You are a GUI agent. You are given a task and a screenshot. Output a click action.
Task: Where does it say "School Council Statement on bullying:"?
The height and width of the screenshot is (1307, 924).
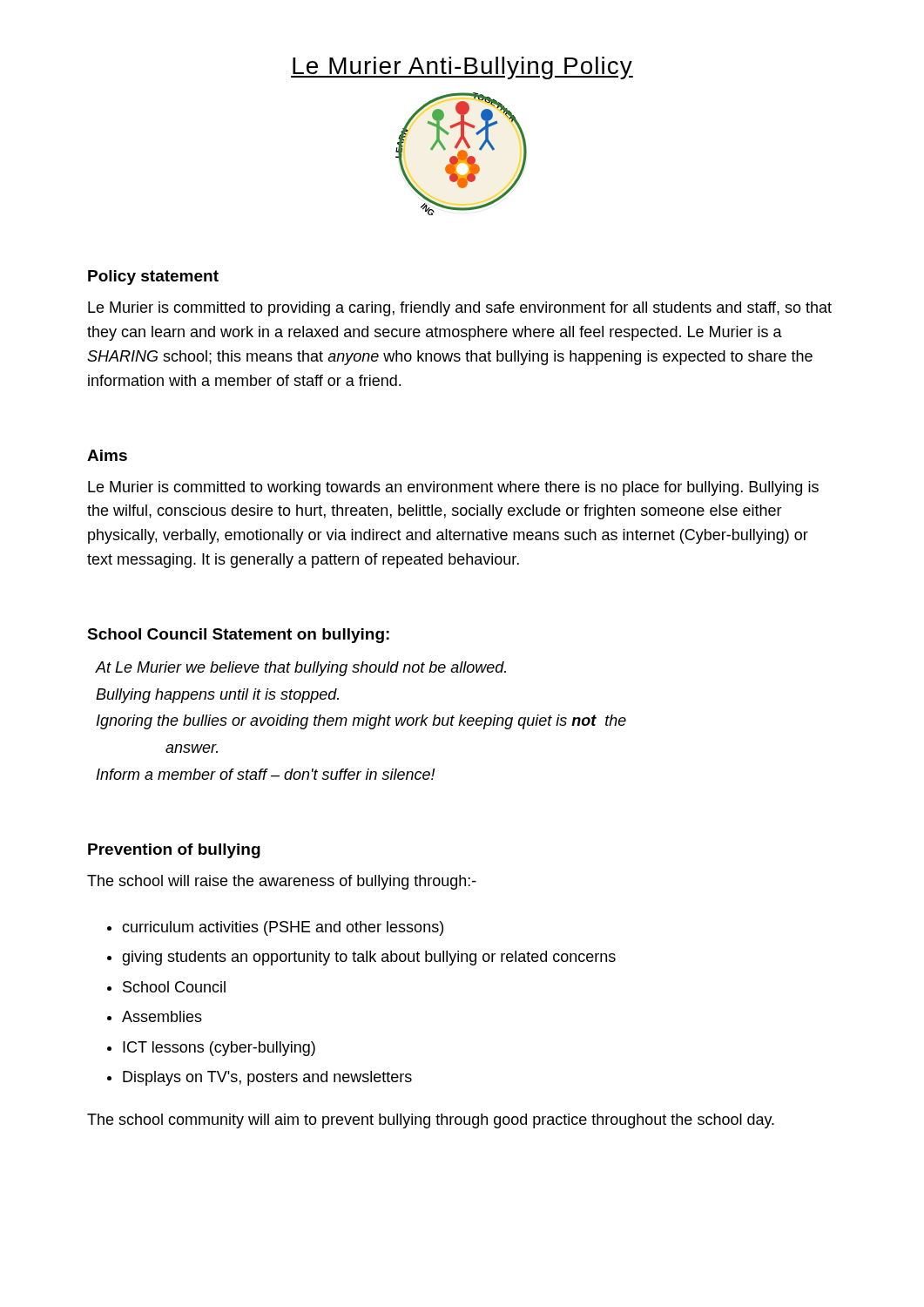[x=239, y=634]
